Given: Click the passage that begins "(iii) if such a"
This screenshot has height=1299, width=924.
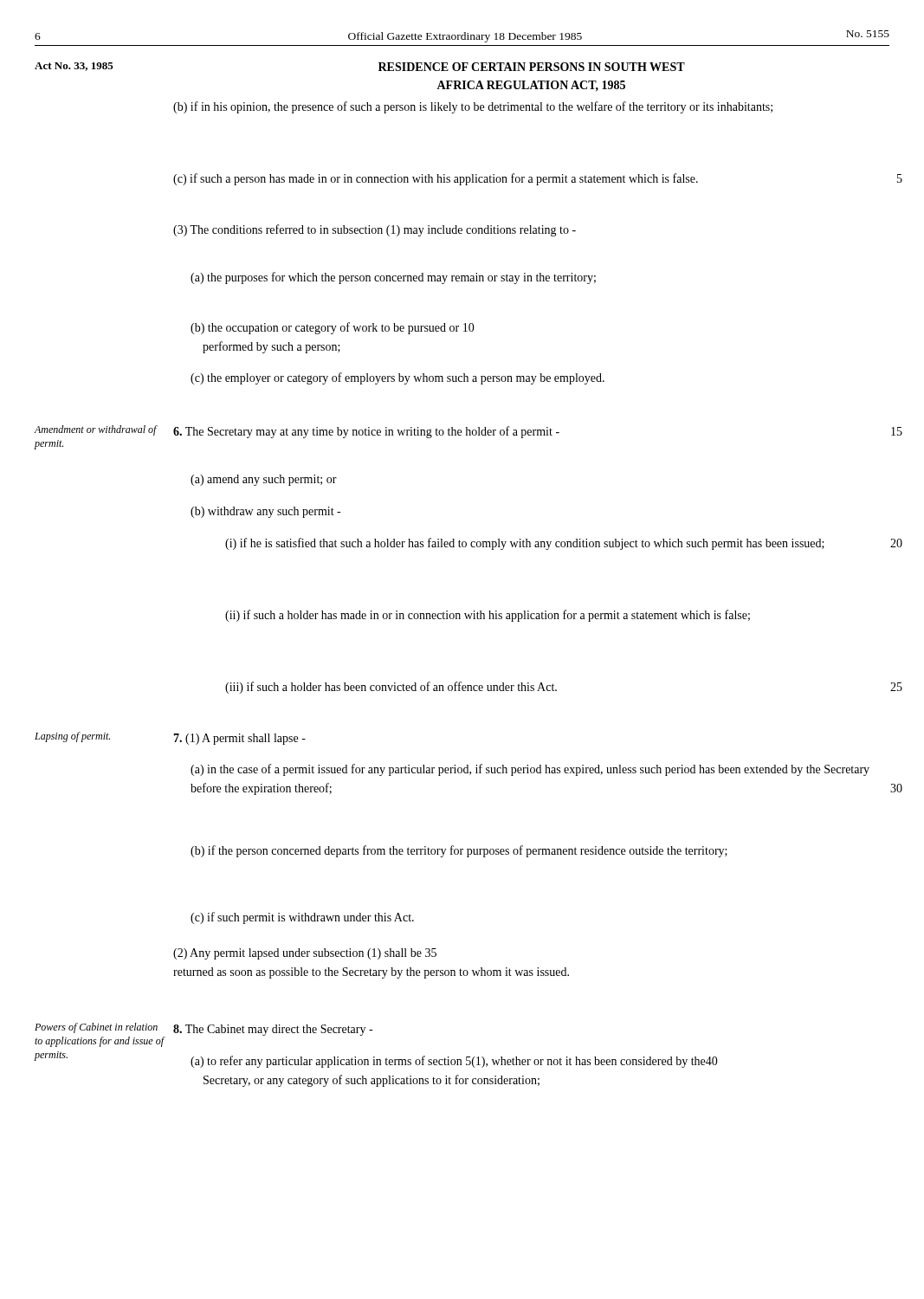Looking at the screenshot, I should pos(551,687).
